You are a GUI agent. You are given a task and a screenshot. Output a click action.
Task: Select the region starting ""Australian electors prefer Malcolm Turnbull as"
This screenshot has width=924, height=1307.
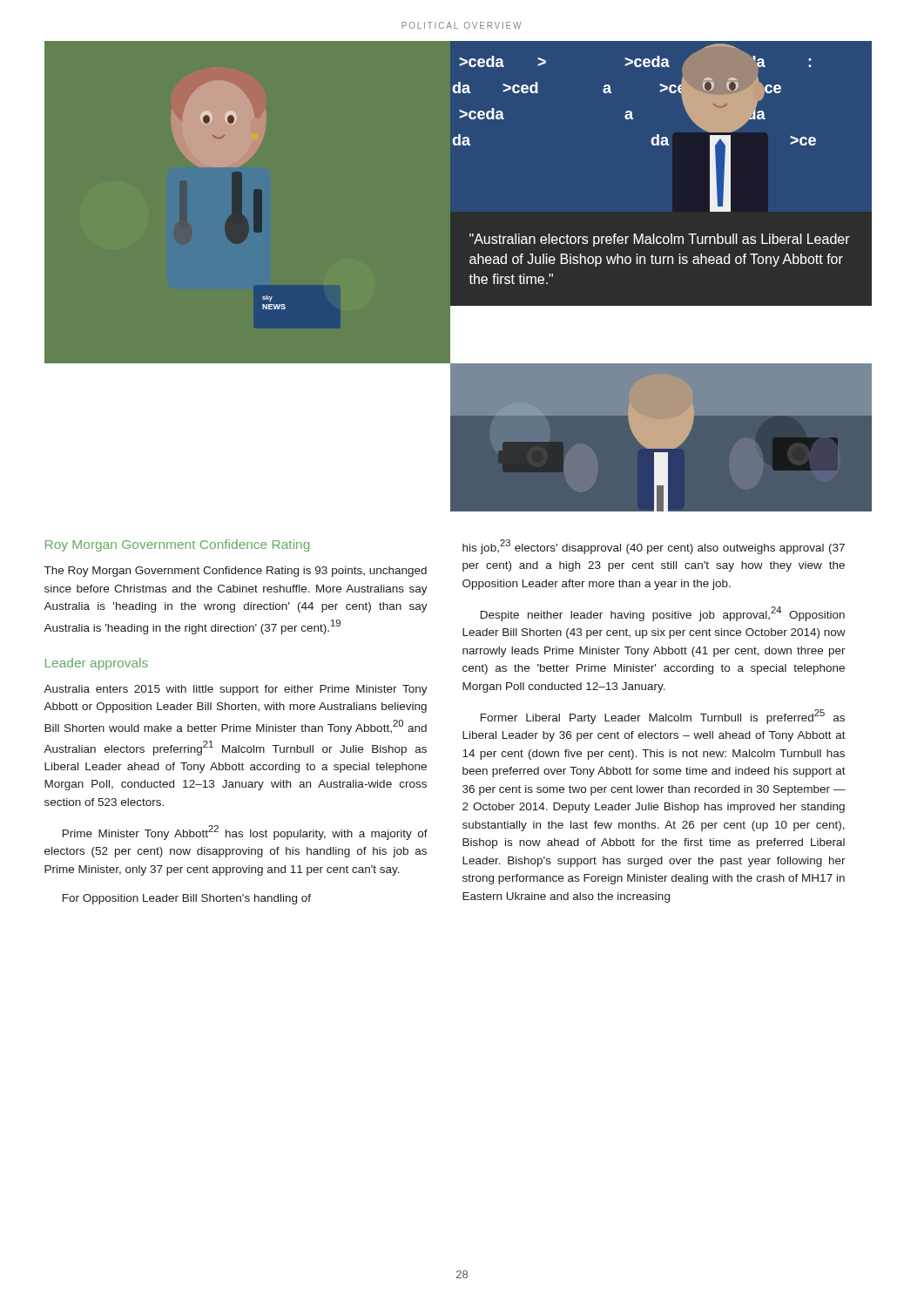pyautogui.click(x=659, y=259)
